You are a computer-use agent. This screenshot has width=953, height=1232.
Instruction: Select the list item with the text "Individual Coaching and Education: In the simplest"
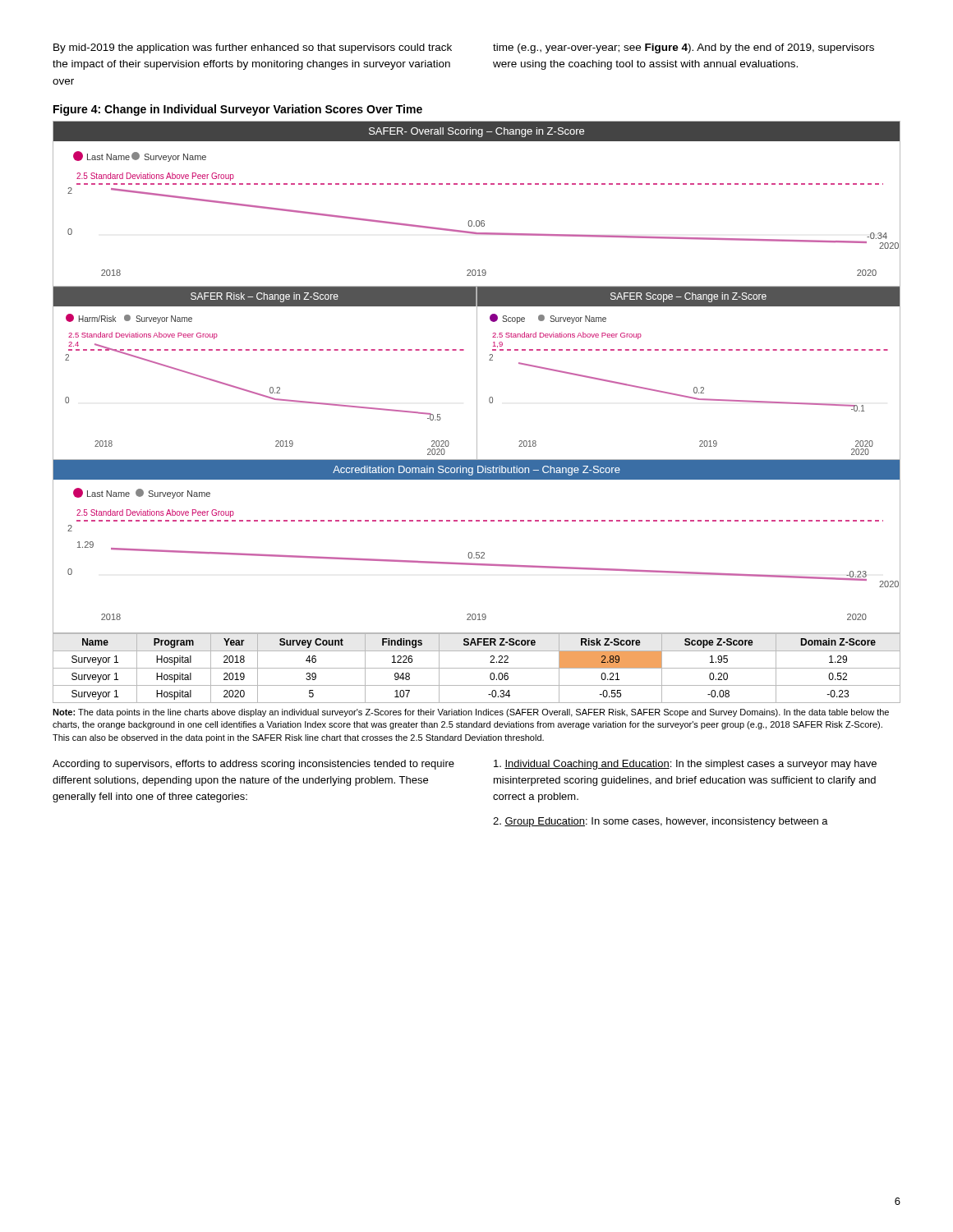point(685,780)
